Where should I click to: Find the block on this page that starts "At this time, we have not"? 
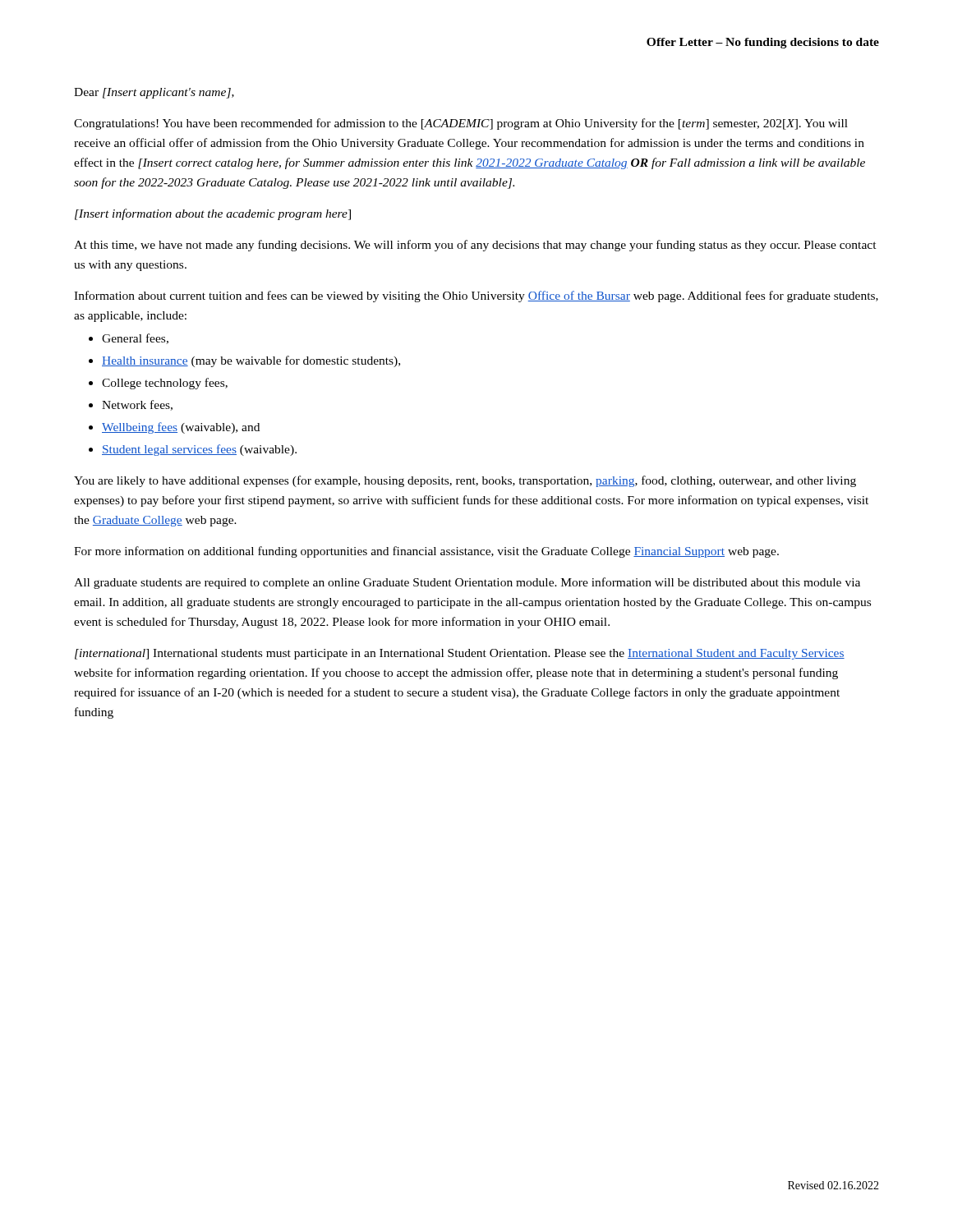[475, 254]
